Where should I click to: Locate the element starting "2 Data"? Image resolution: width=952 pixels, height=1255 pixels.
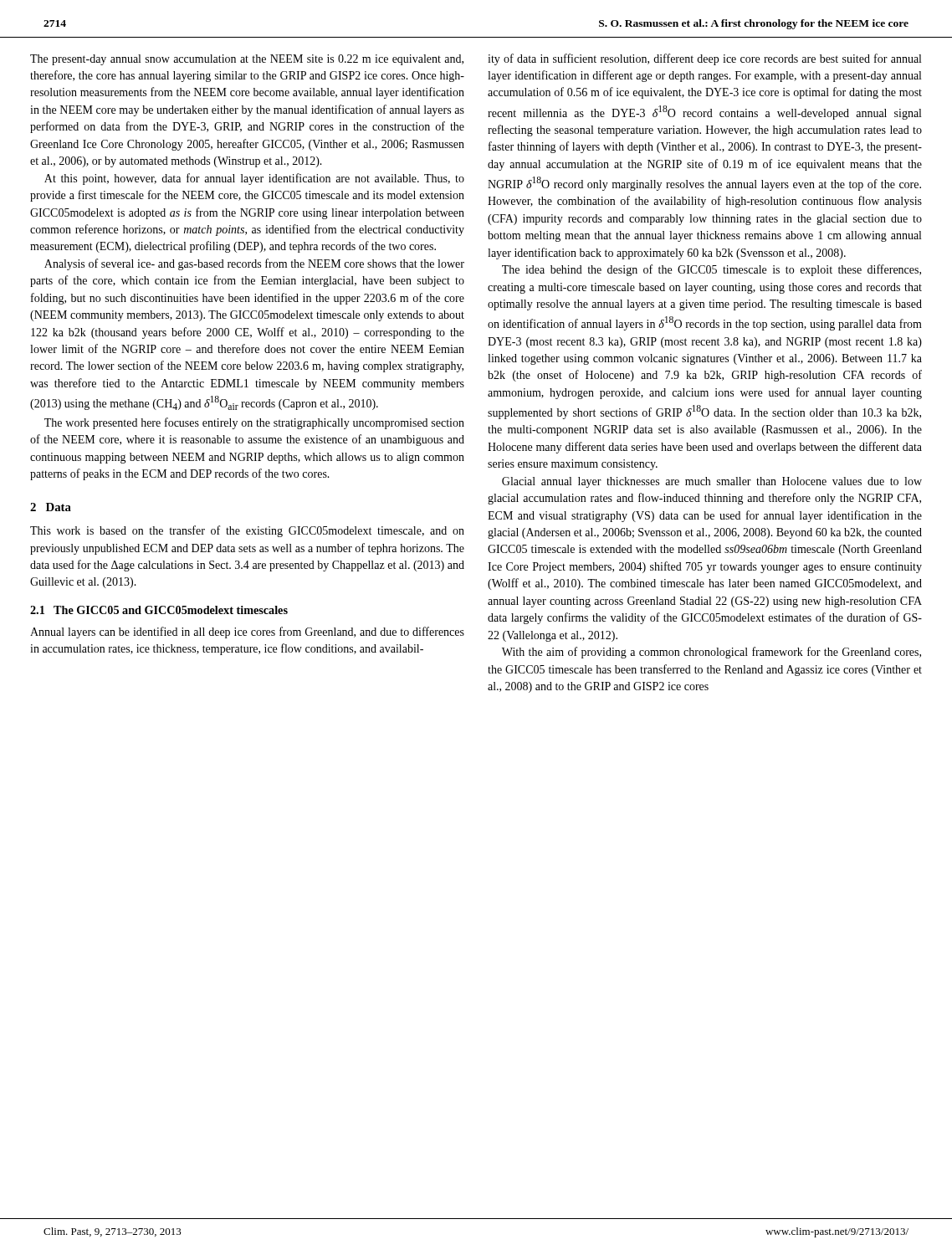pyautogui.click(x=51, y=507)
